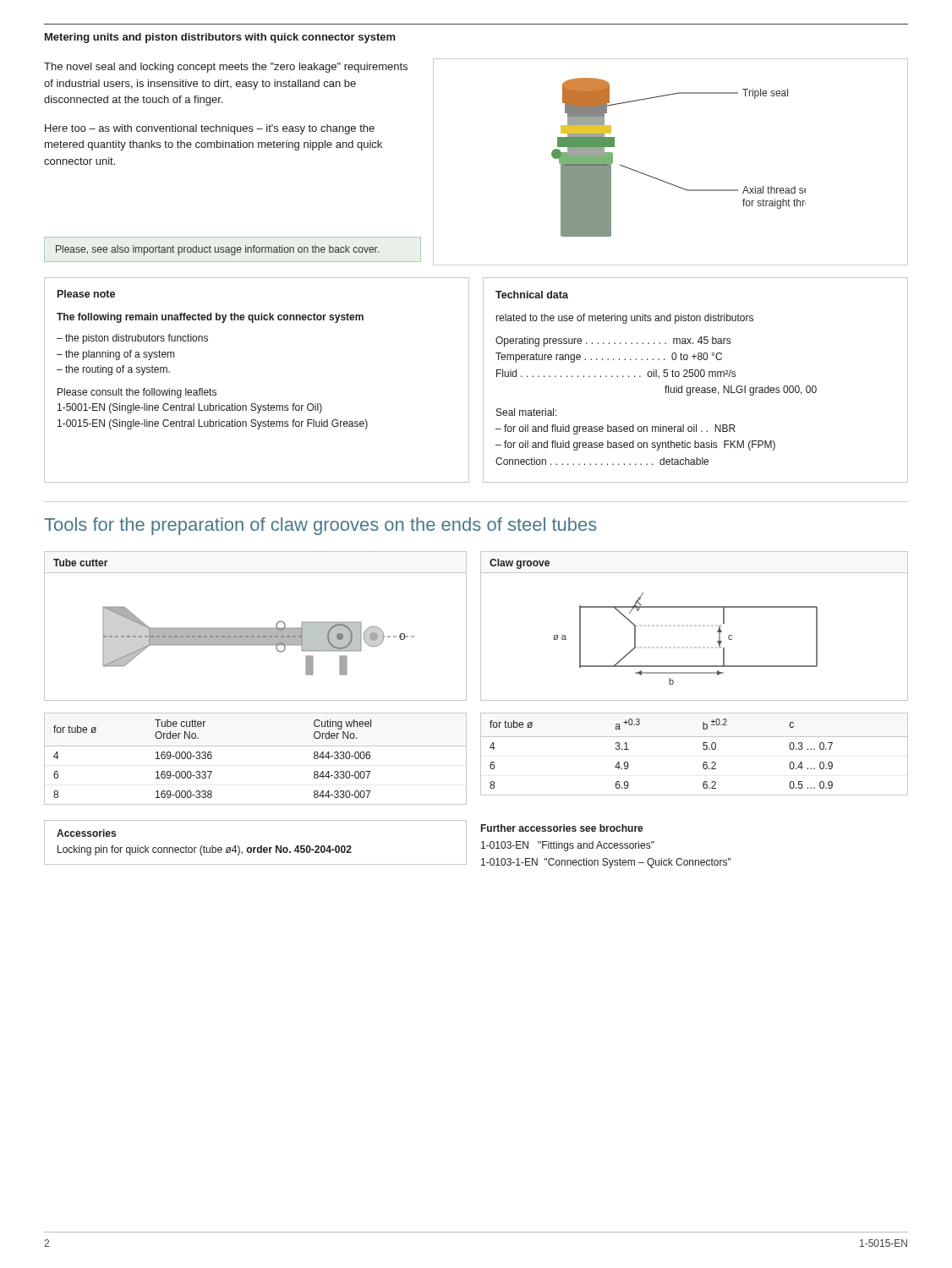Screen dimensions: 1268x952
Task: Find the table that mentions "Accessories Locking pin for quick"
Action: click(x=255, y=842)
